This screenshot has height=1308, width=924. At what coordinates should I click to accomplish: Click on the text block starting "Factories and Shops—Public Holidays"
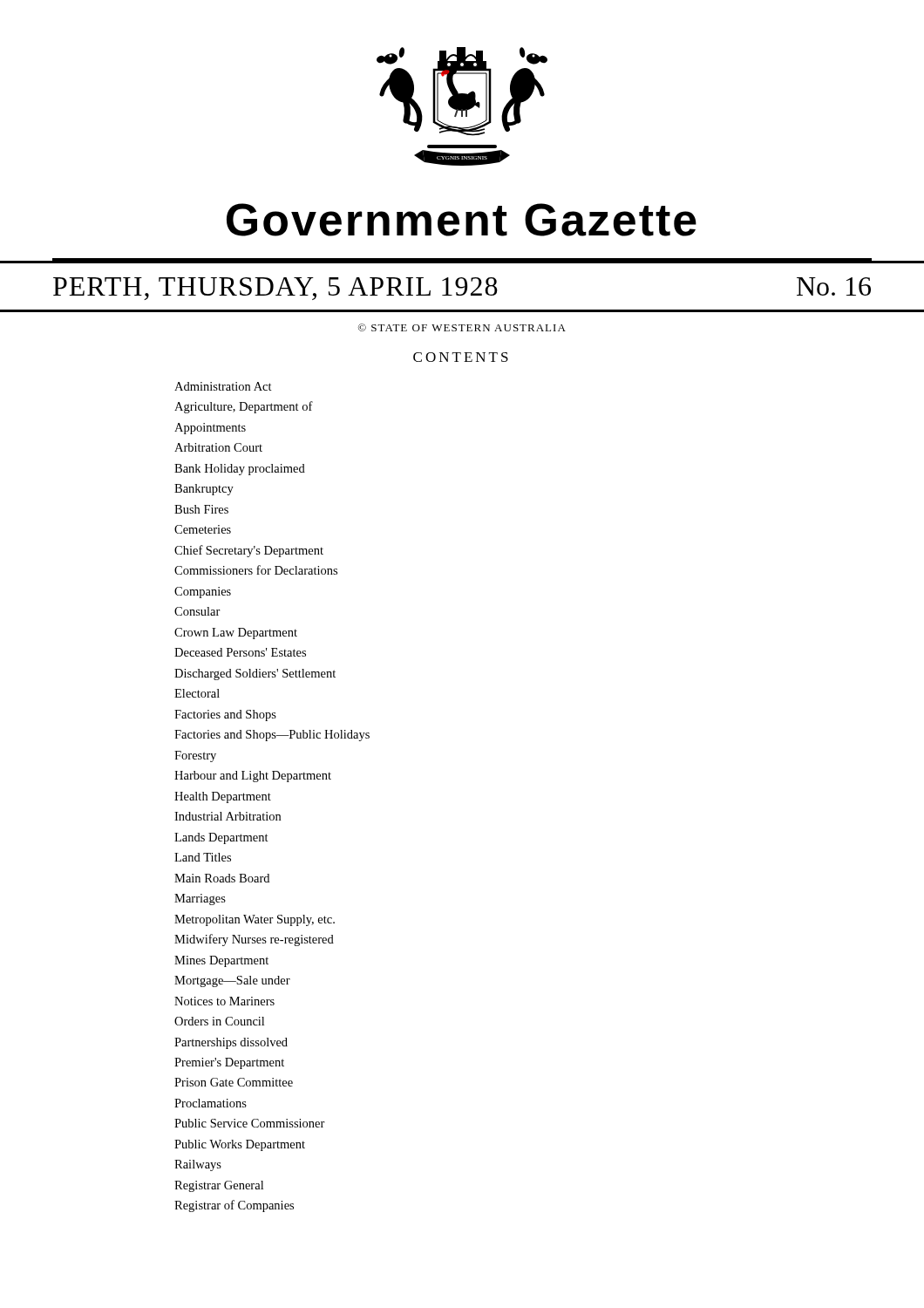pos(272,734)
